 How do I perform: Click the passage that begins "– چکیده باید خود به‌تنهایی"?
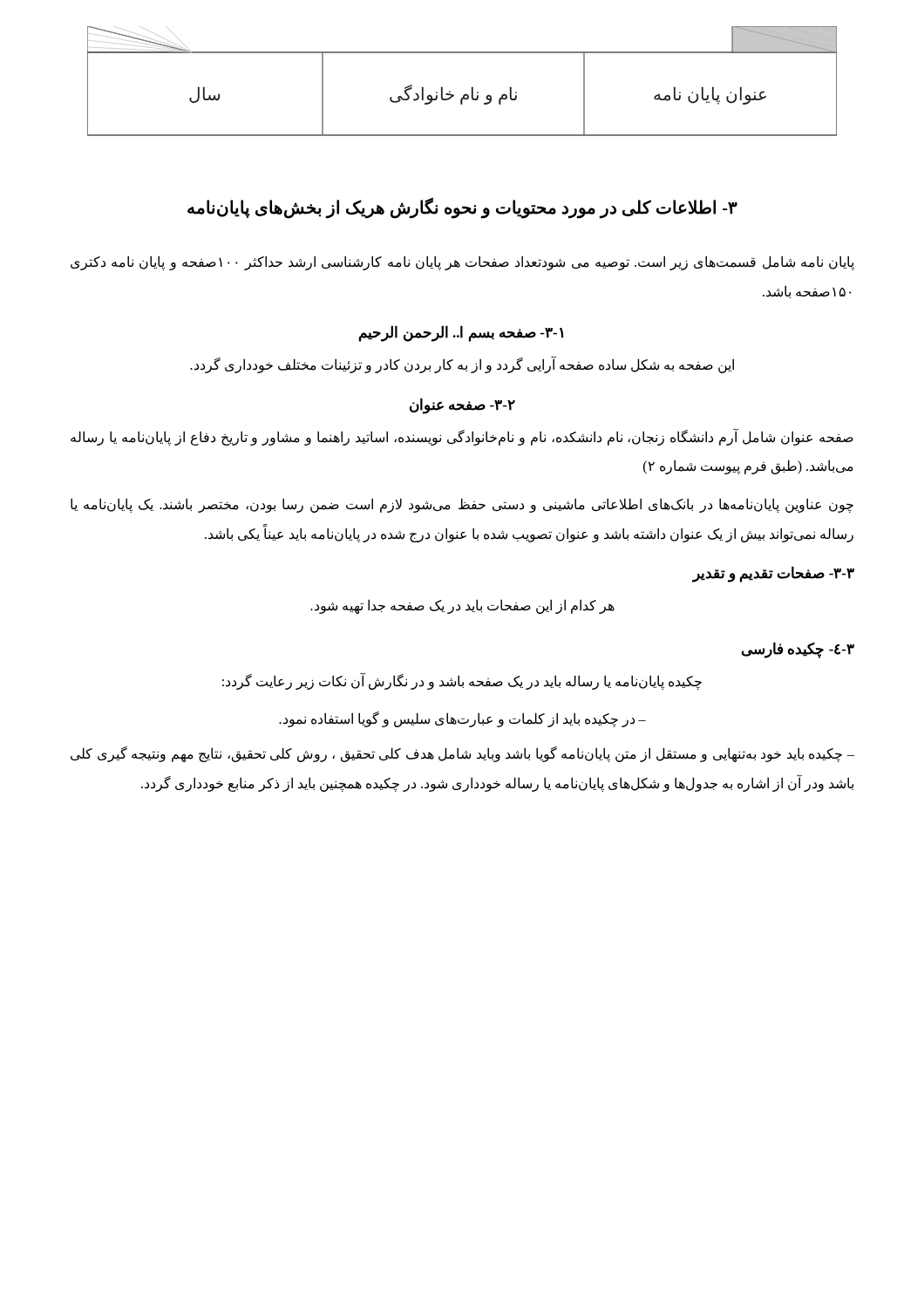click(x=462, y=768)
